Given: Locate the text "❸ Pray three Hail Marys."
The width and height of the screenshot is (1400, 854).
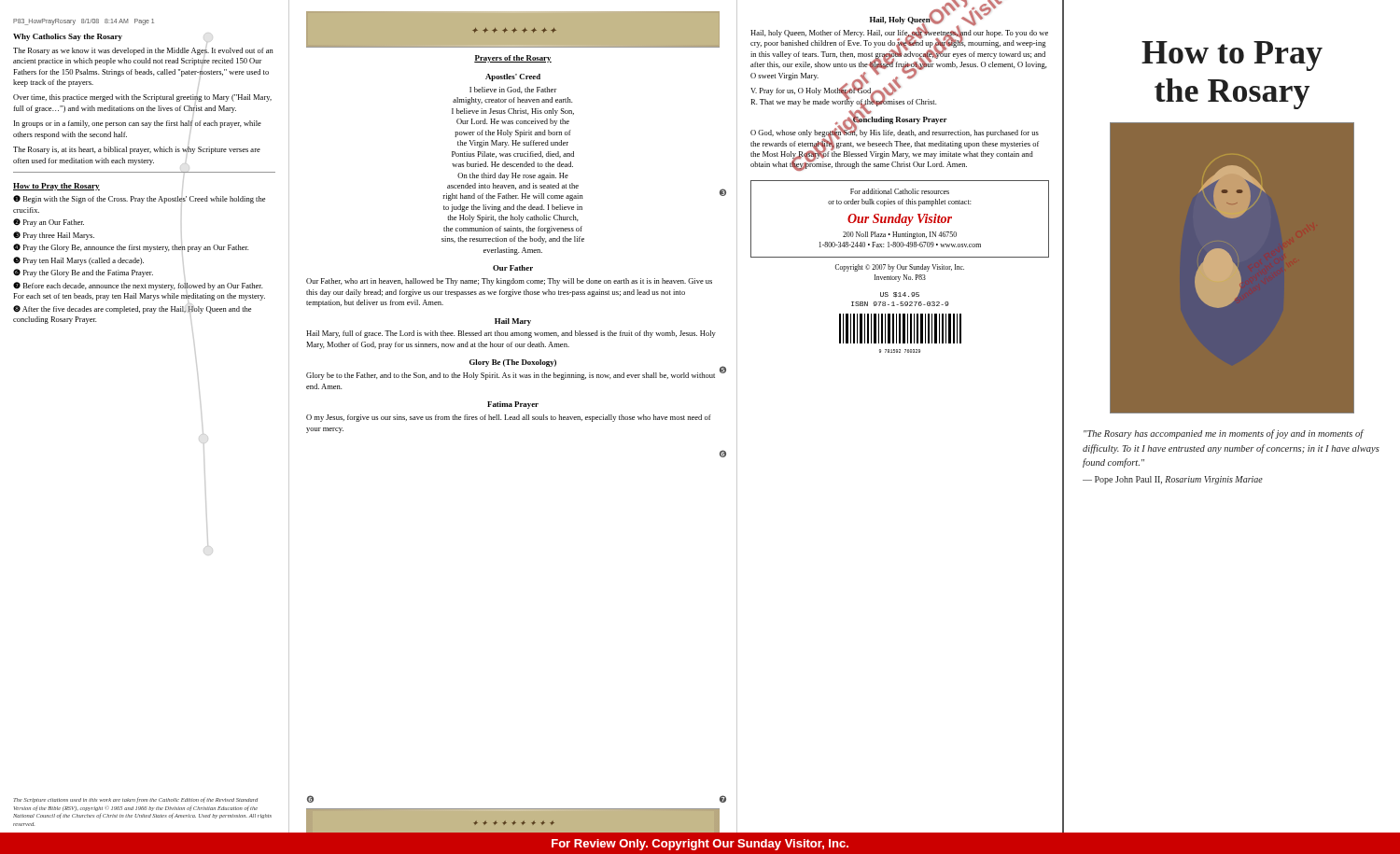Looking at the screenshot, I should pos(54,235).
